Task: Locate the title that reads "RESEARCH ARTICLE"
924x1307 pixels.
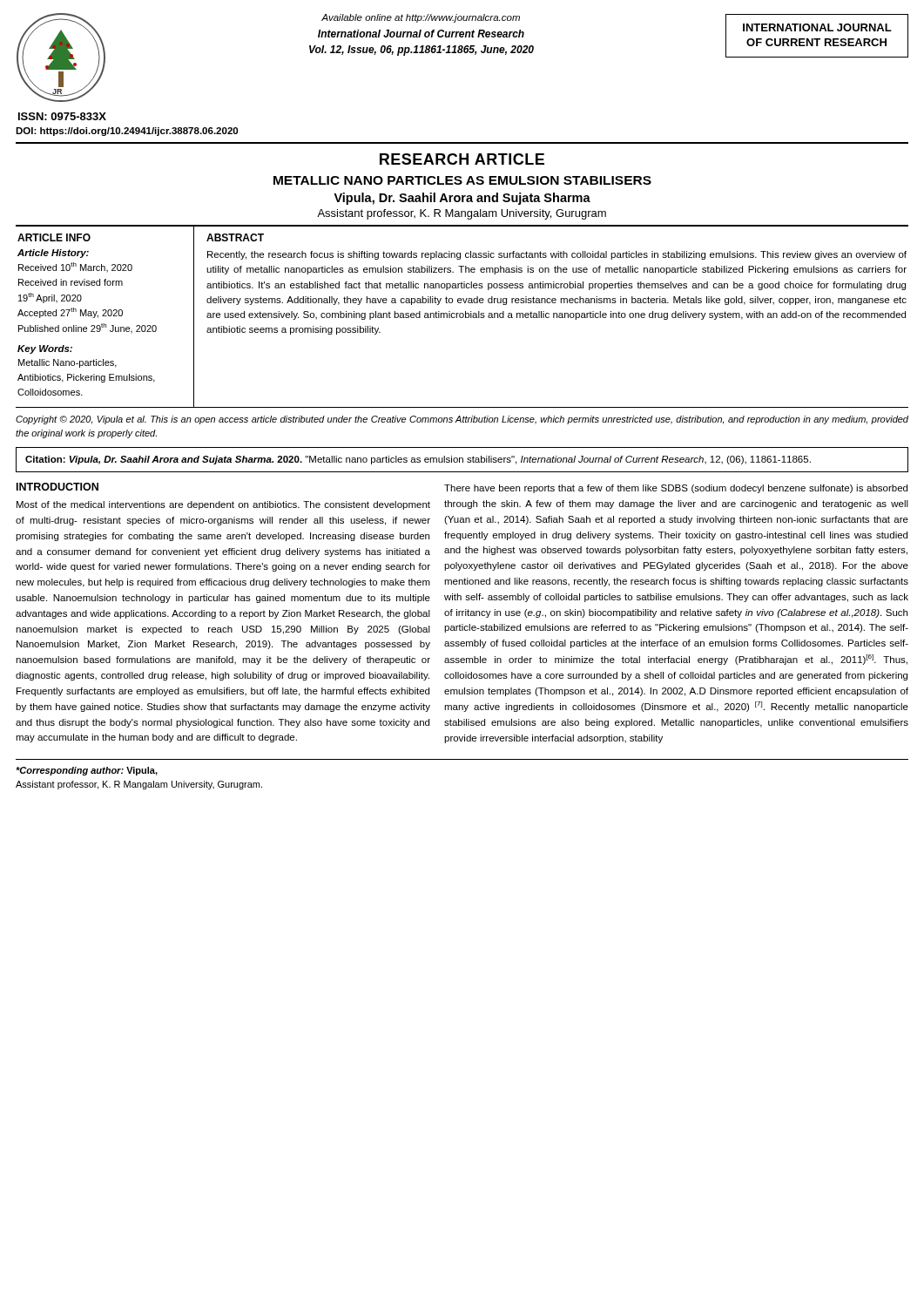Action: click(x=462, y=159)
